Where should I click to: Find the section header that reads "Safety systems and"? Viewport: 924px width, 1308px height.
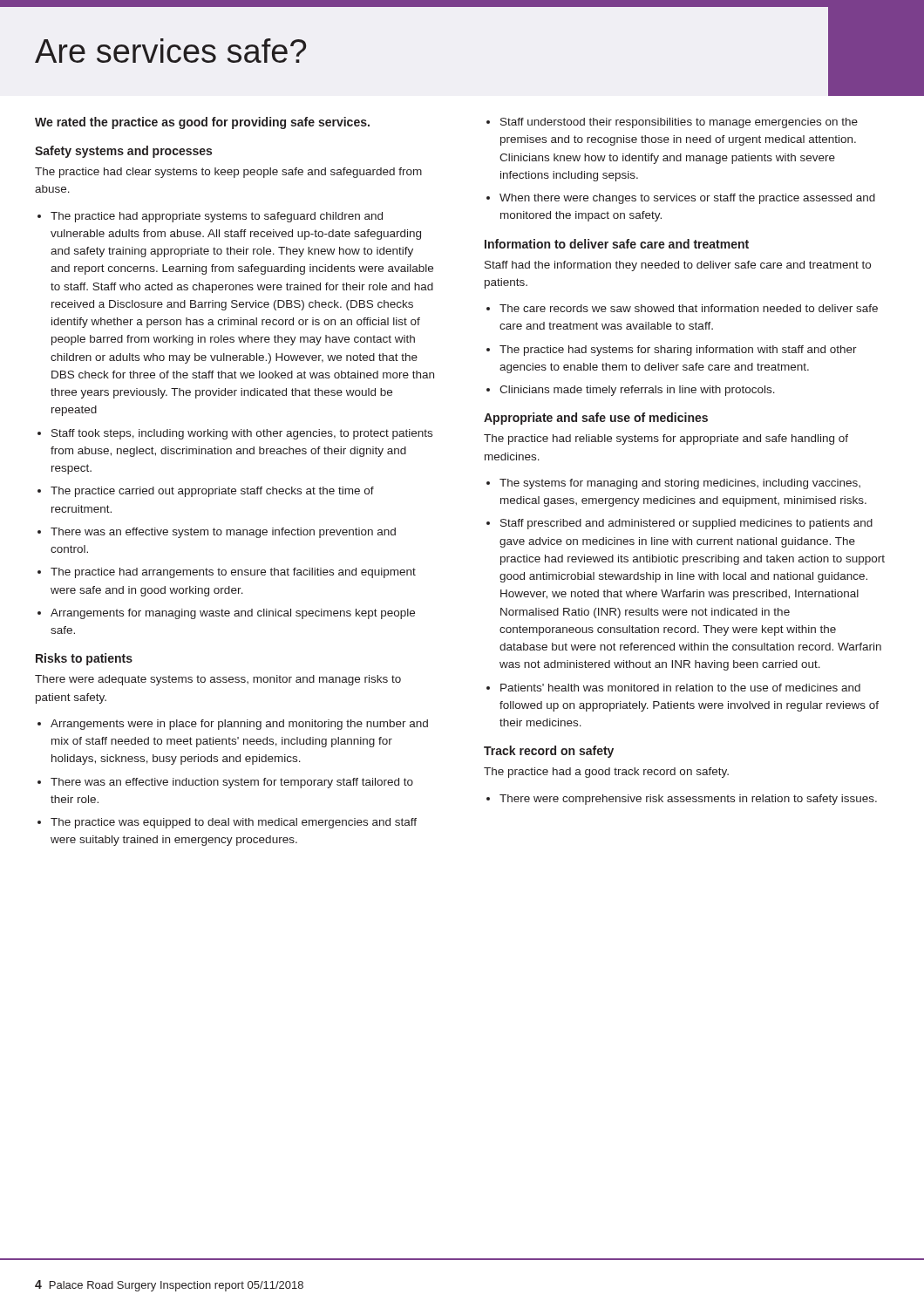pos(124,151)
